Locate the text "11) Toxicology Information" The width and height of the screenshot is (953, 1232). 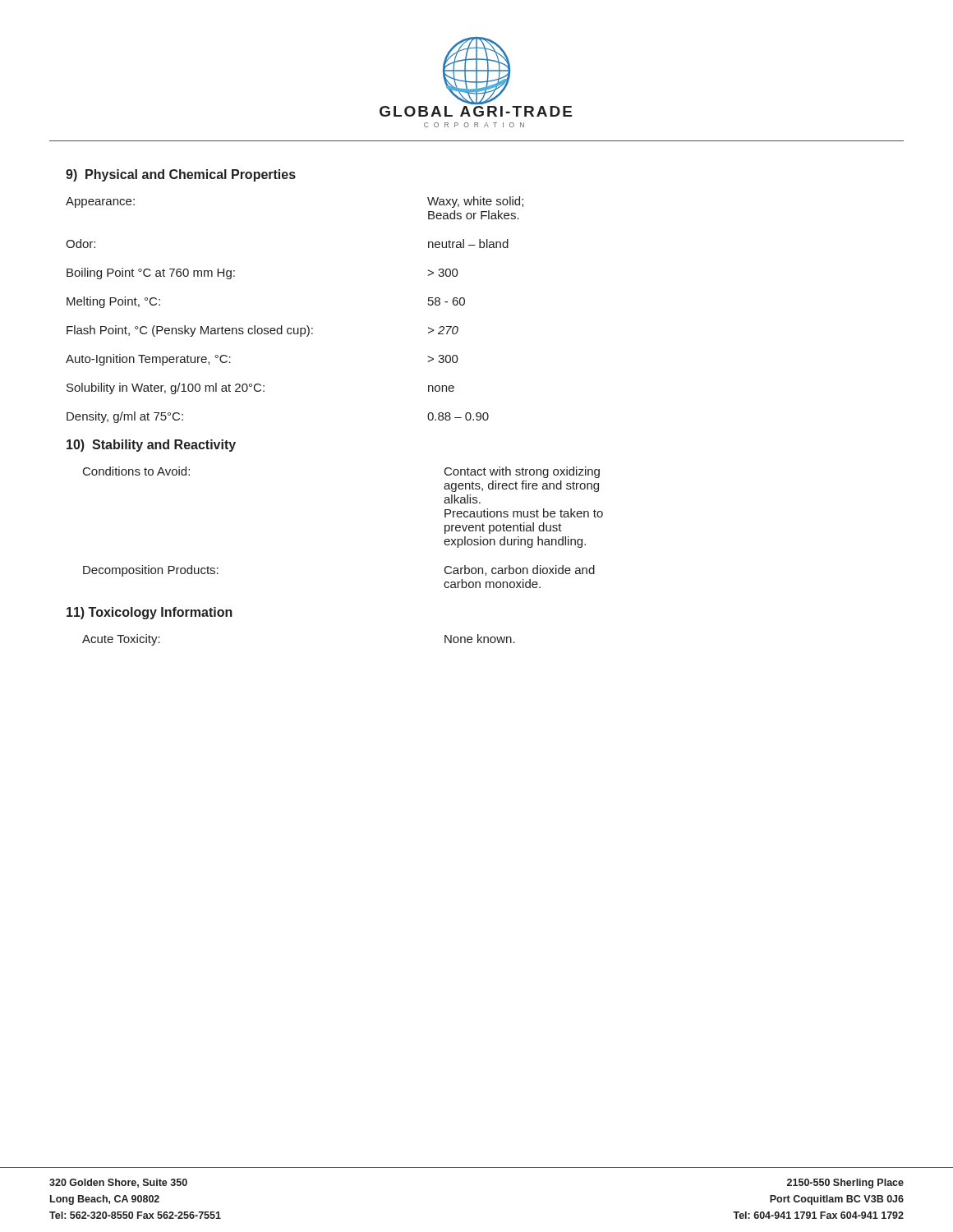click(x=149, y=612)
